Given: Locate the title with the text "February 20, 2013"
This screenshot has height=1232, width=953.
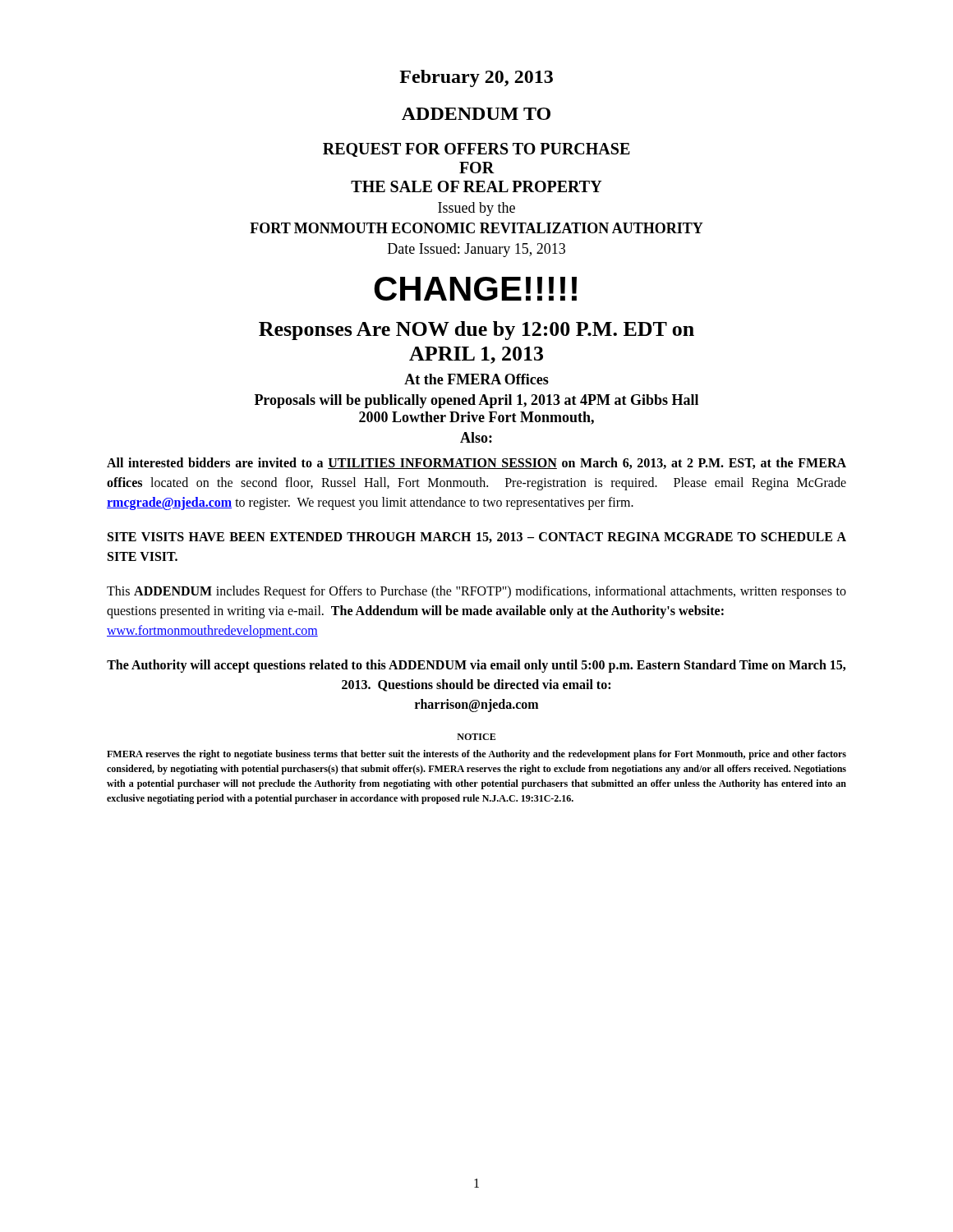Looking at the screenshot, I should [x=476, y=76].
